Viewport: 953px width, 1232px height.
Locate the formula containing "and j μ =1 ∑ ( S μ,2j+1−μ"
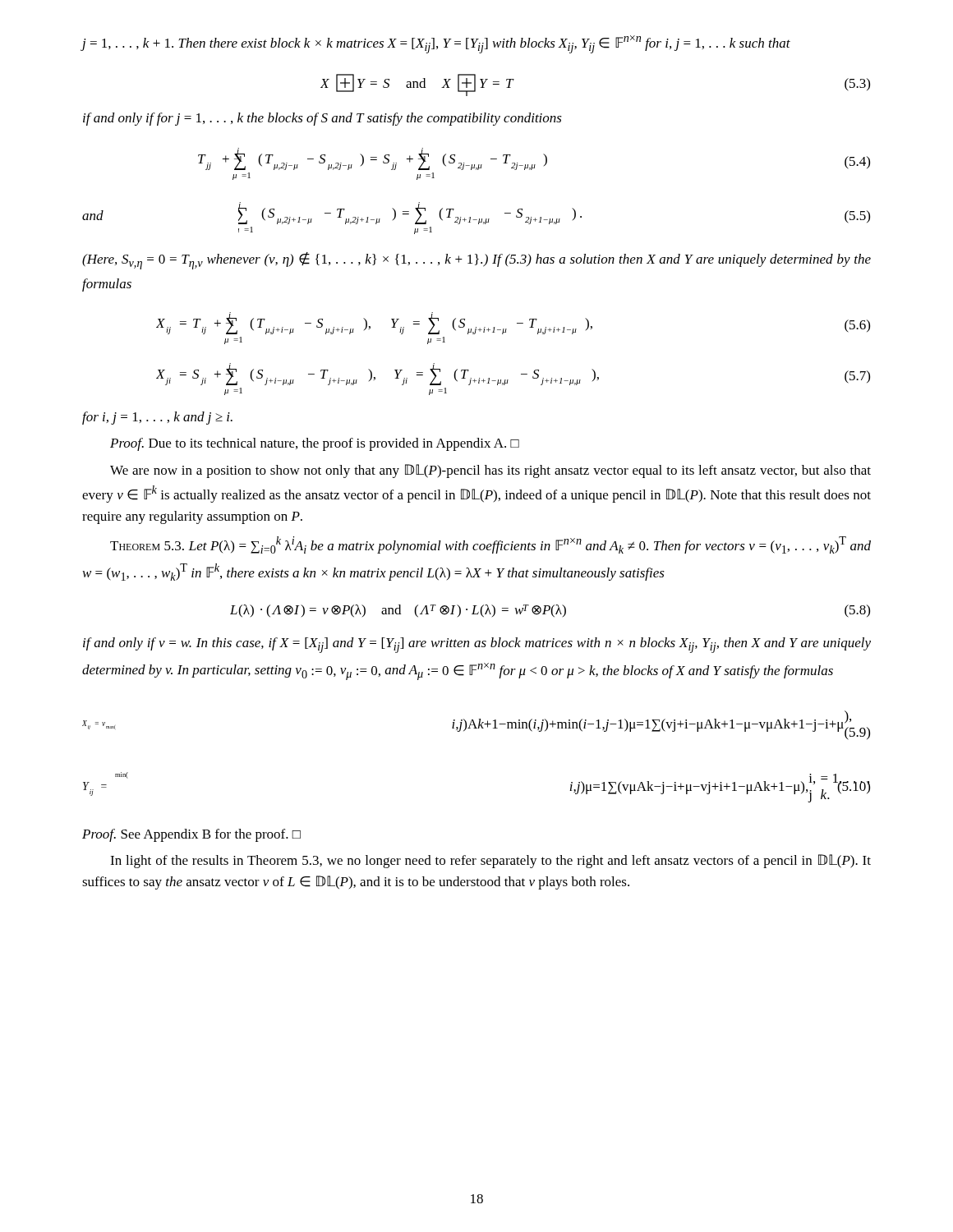point(476,216)
